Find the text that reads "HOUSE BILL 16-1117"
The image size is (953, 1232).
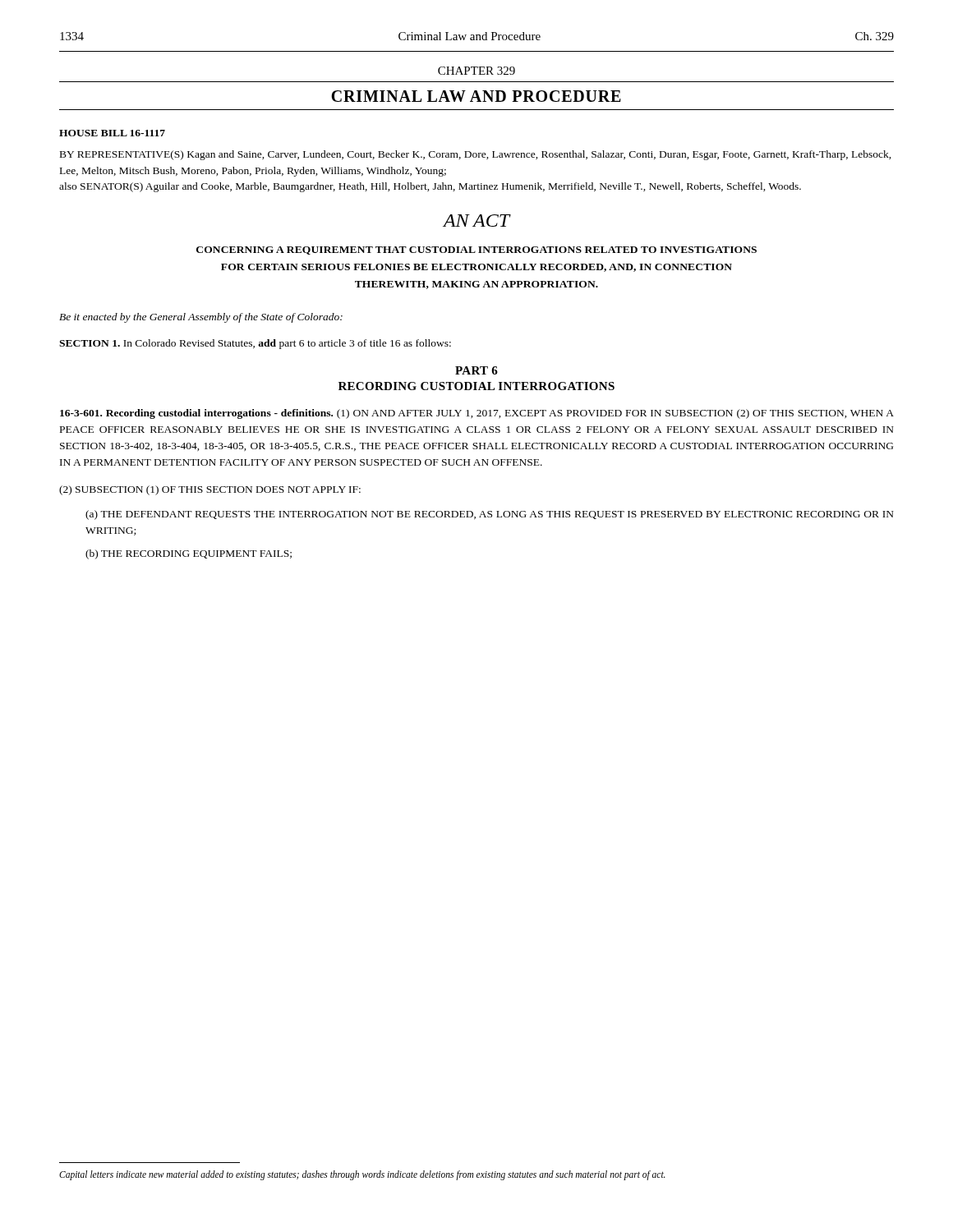(x=112, y=133)
